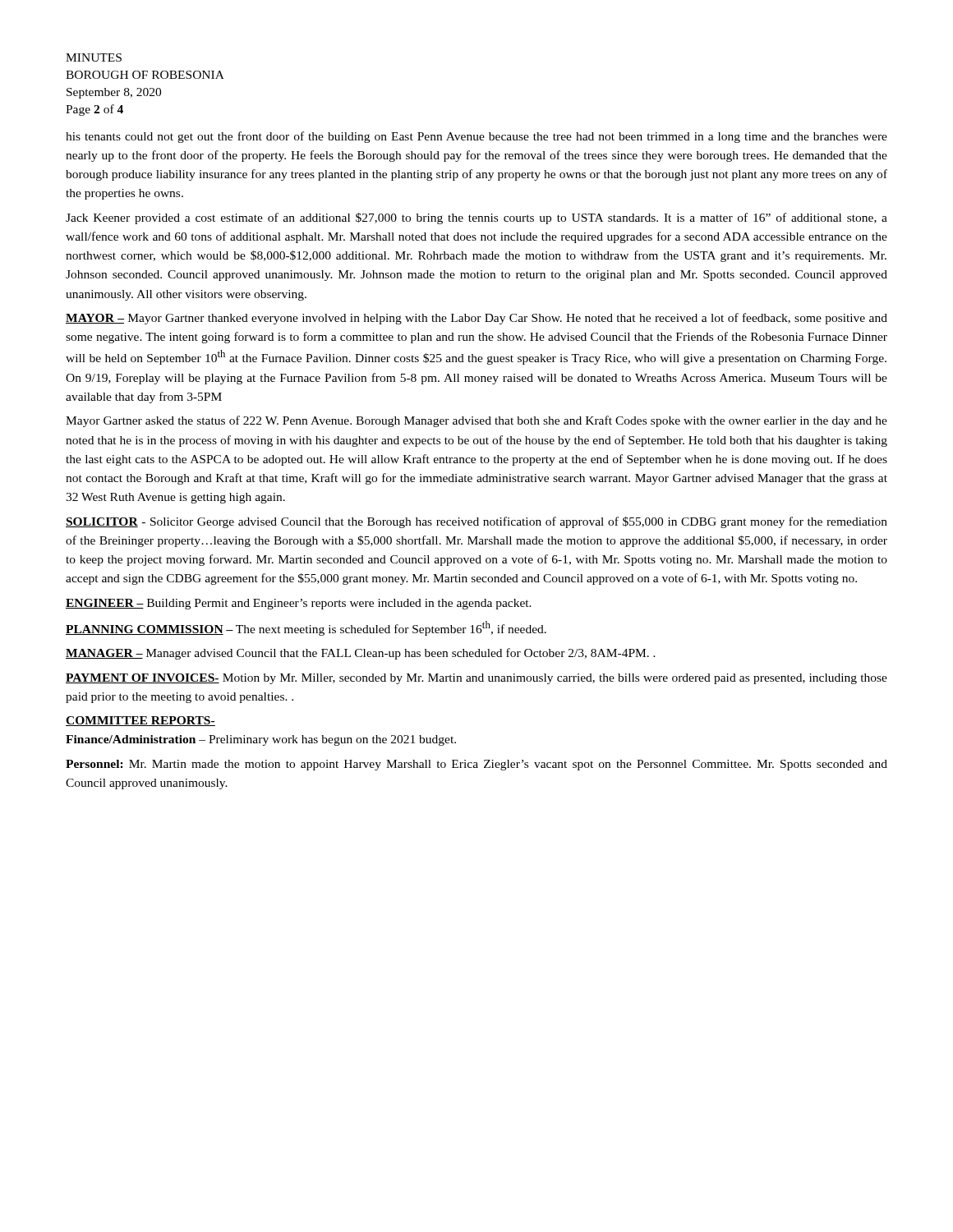Viewport: 953px width, 1232px height.
Task: Locate the text block containing "PAYMENT OF INVOICES- Motion by Mr. Miller, seconded"
Action: [x=476, y=686]
